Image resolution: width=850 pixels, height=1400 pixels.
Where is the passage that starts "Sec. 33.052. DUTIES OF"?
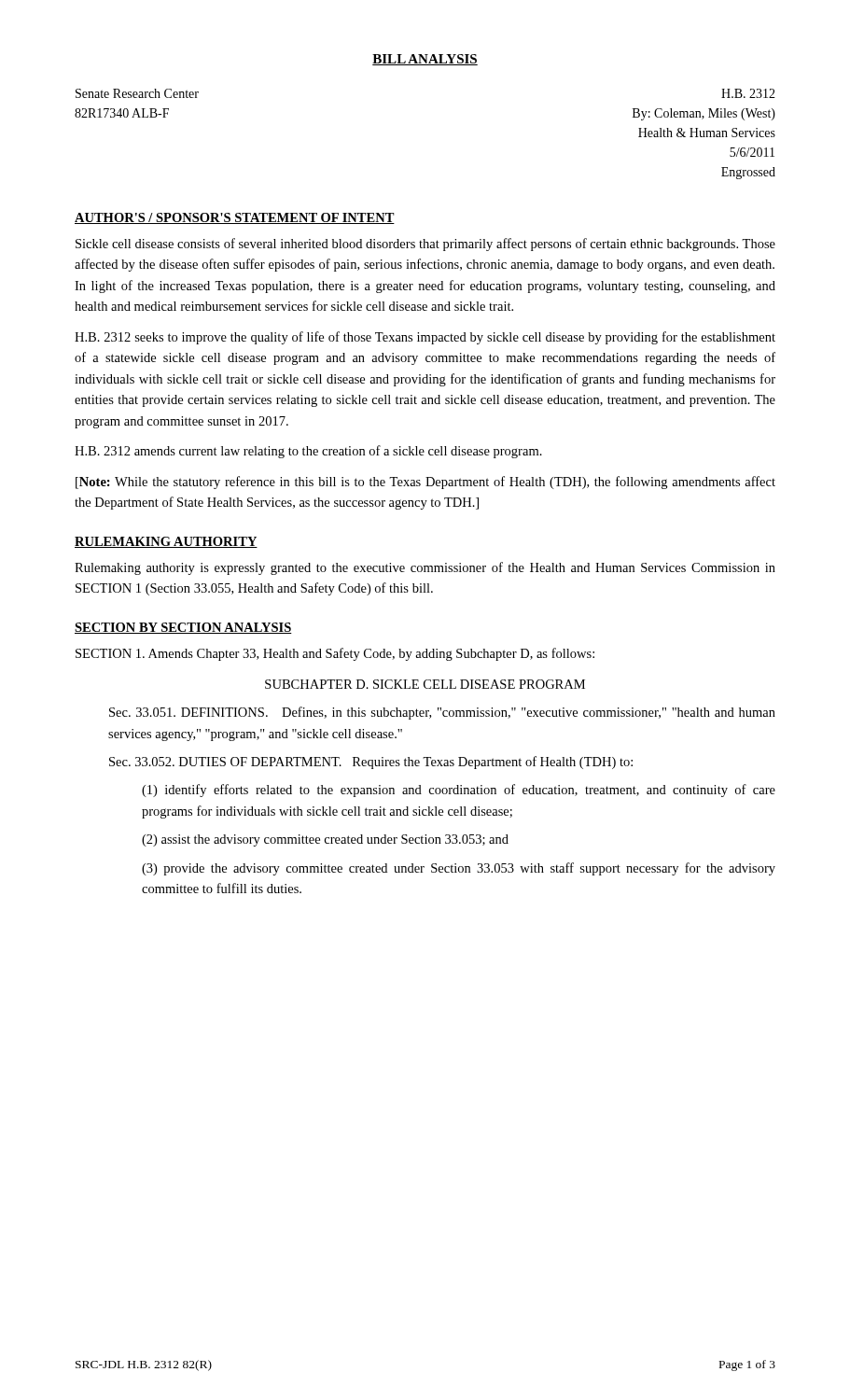click(x=371, y=762)
